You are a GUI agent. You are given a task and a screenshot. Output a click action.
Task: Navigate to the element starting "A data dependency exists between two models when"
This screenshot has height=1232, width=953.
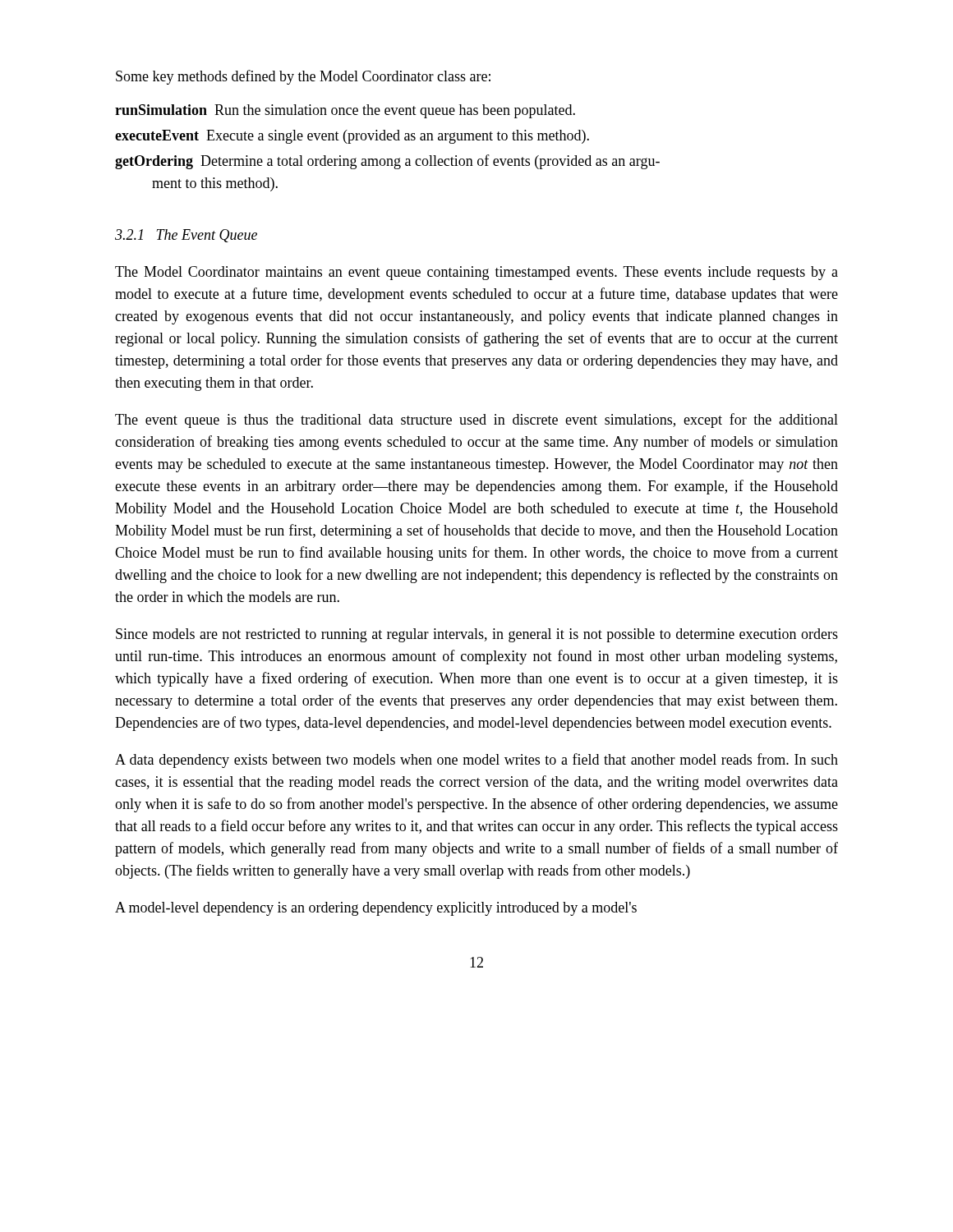476,816
